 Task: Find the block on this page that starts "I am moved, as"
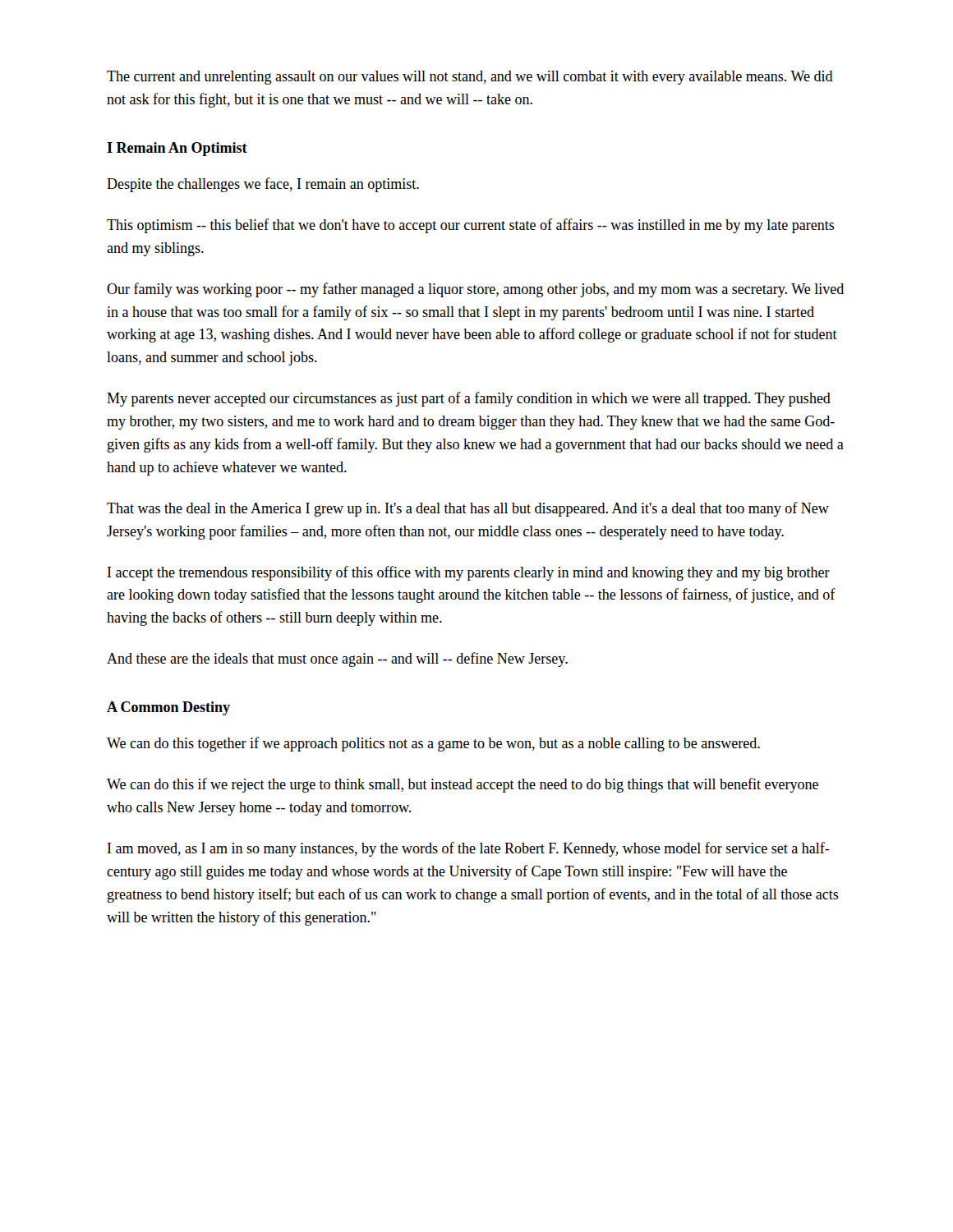click(x=473, y=883)
